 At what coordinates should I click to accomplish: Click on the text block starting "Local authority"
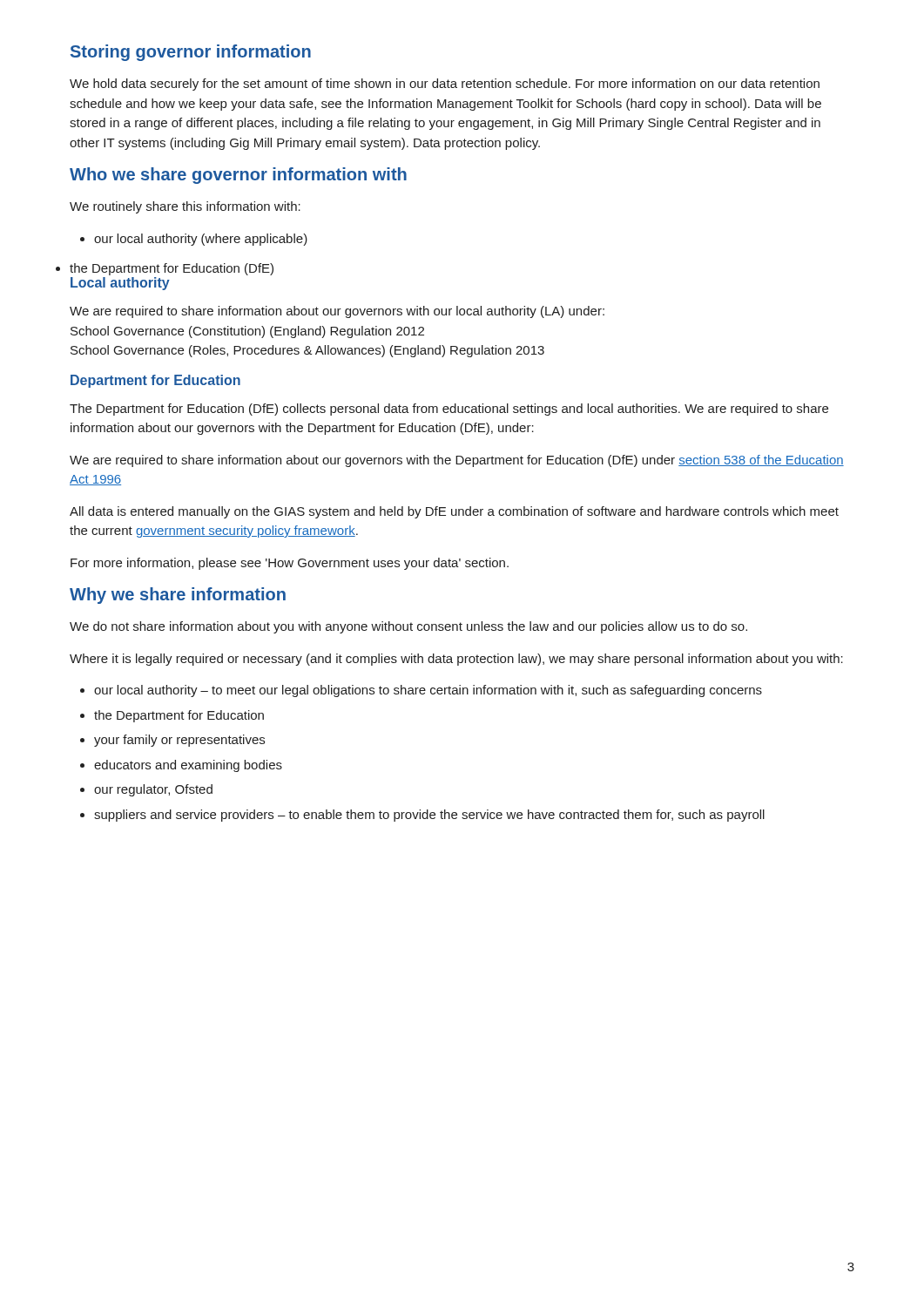click(x=120, y=284)
